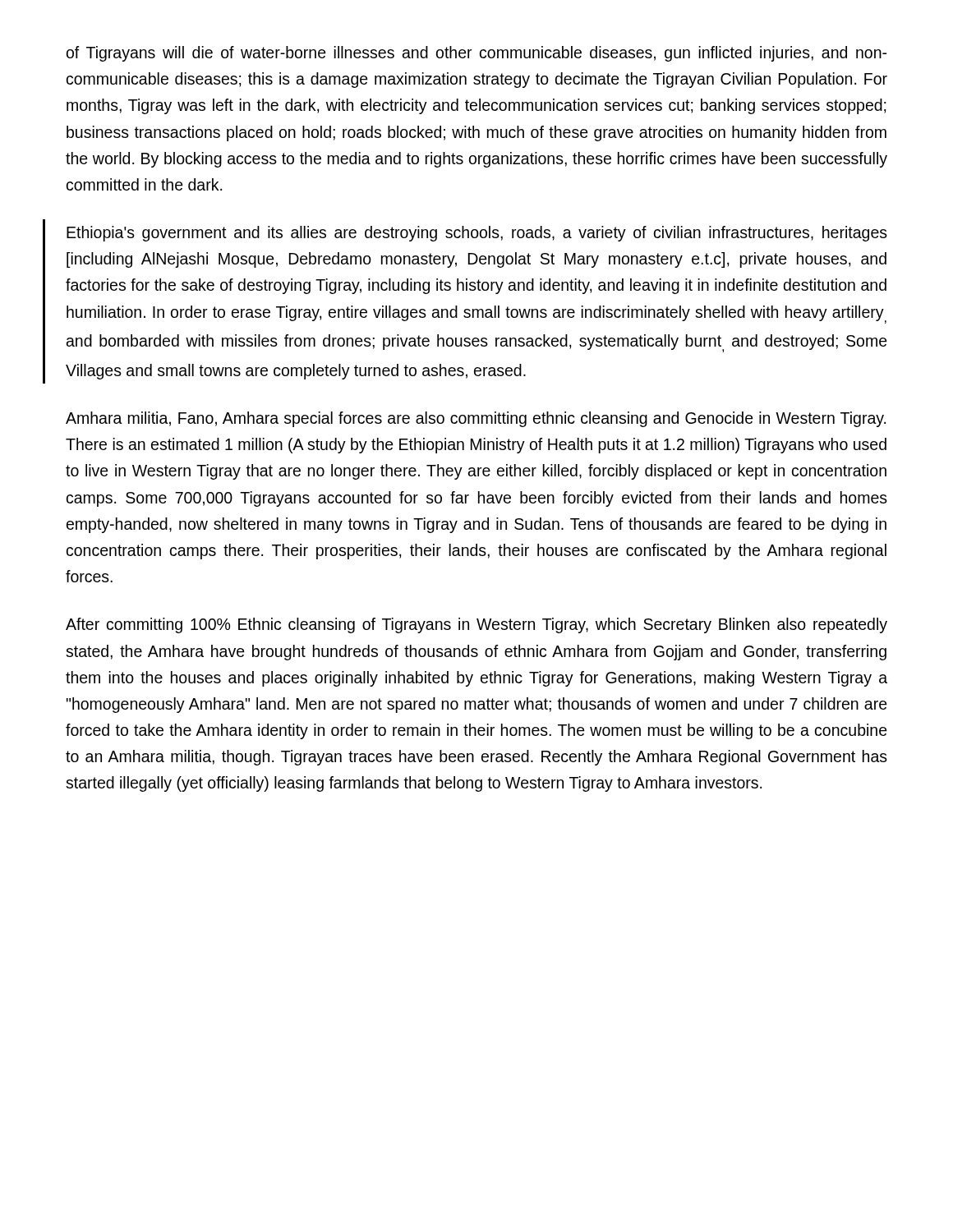Select the passage starting "Ethiopia's government and its allies are"
The image size is (953, 1232).
click(476, 301)
